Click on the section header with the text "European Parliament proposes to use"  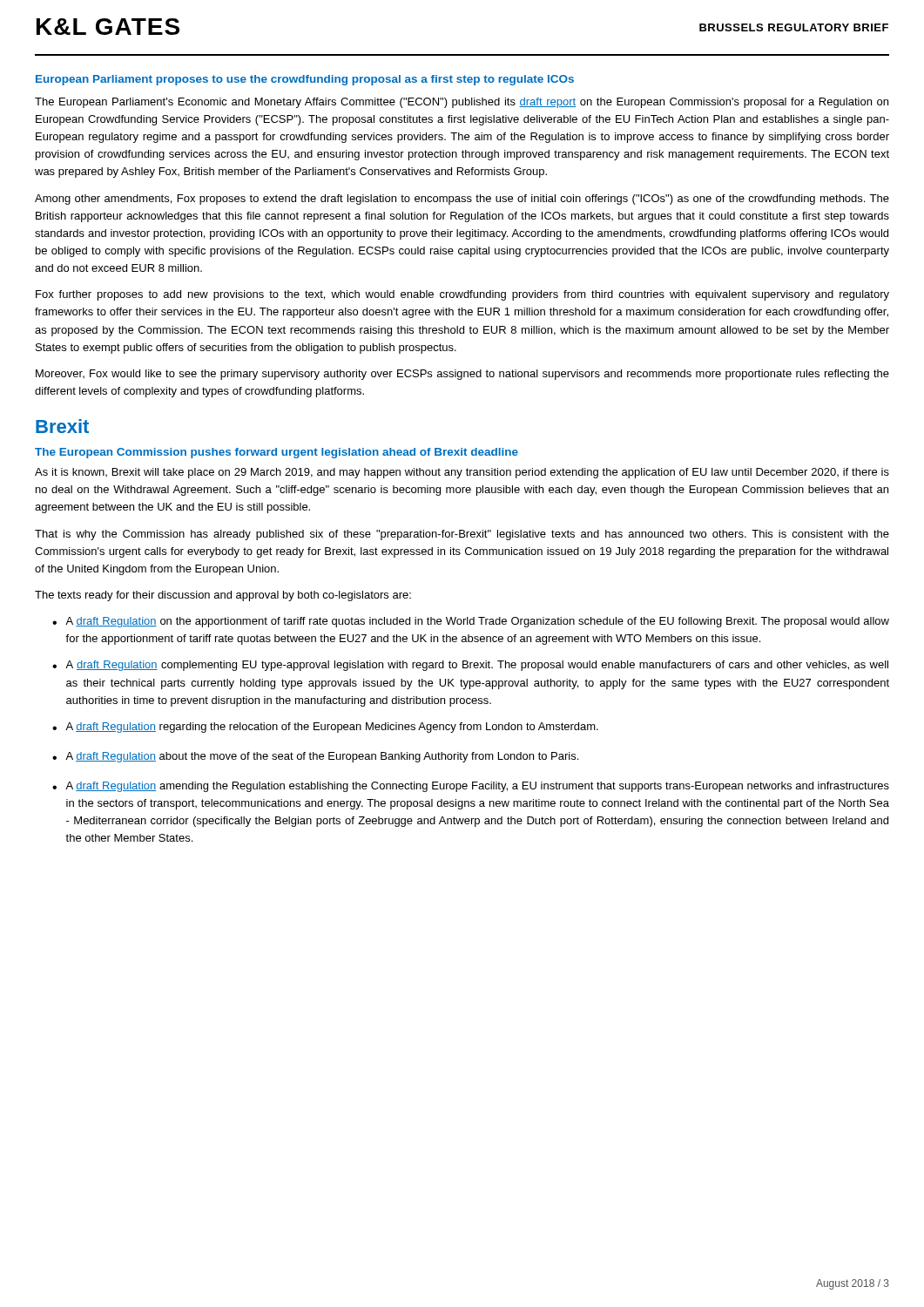pos(305,79)
